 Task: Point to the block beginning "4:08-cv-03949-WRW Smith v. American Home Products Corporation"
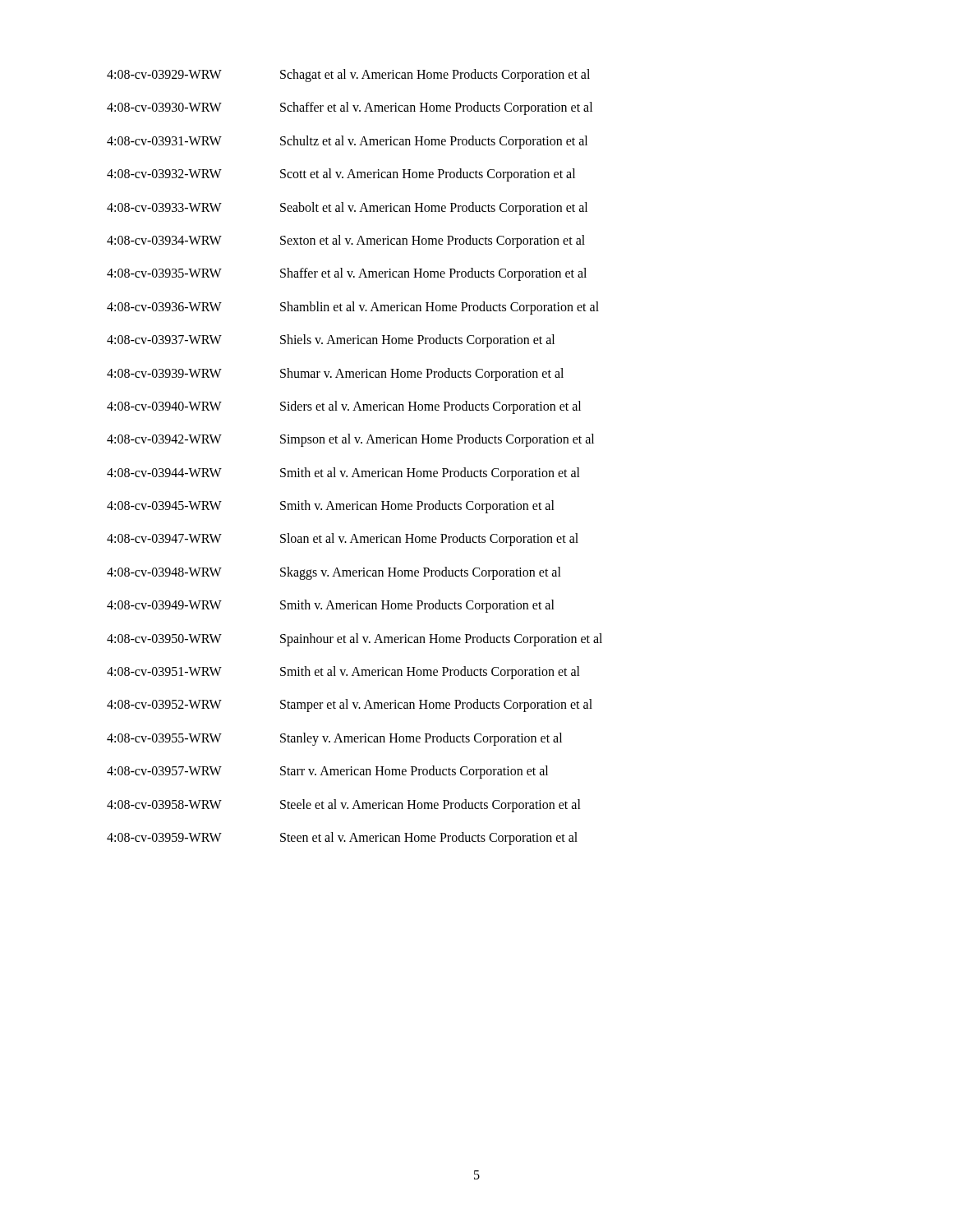pyautogui.click(x=476, y=606)
